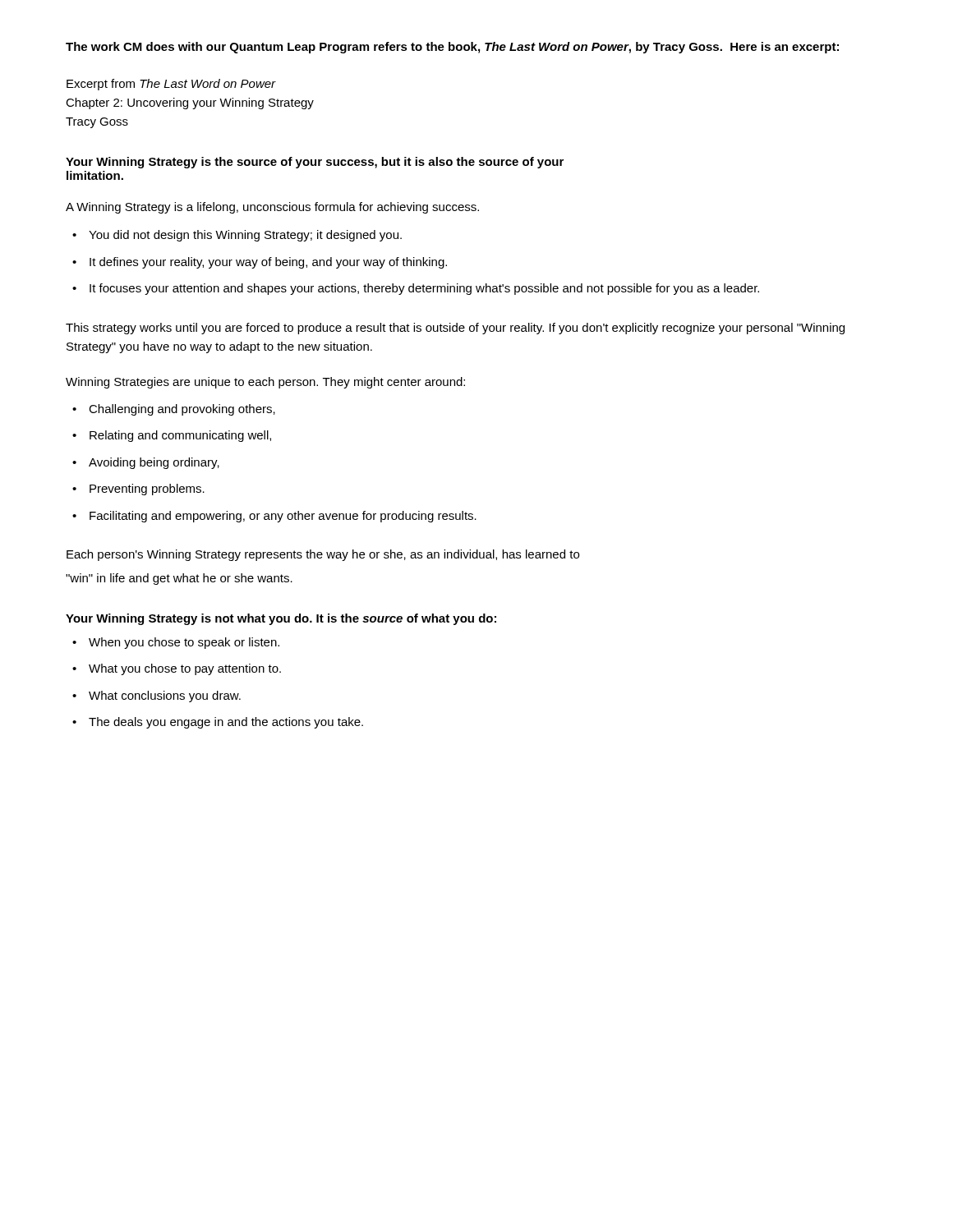
Task: Select the text containing "Chapter 2: Uncovering your Winning Strategy"
Action: 190,102
